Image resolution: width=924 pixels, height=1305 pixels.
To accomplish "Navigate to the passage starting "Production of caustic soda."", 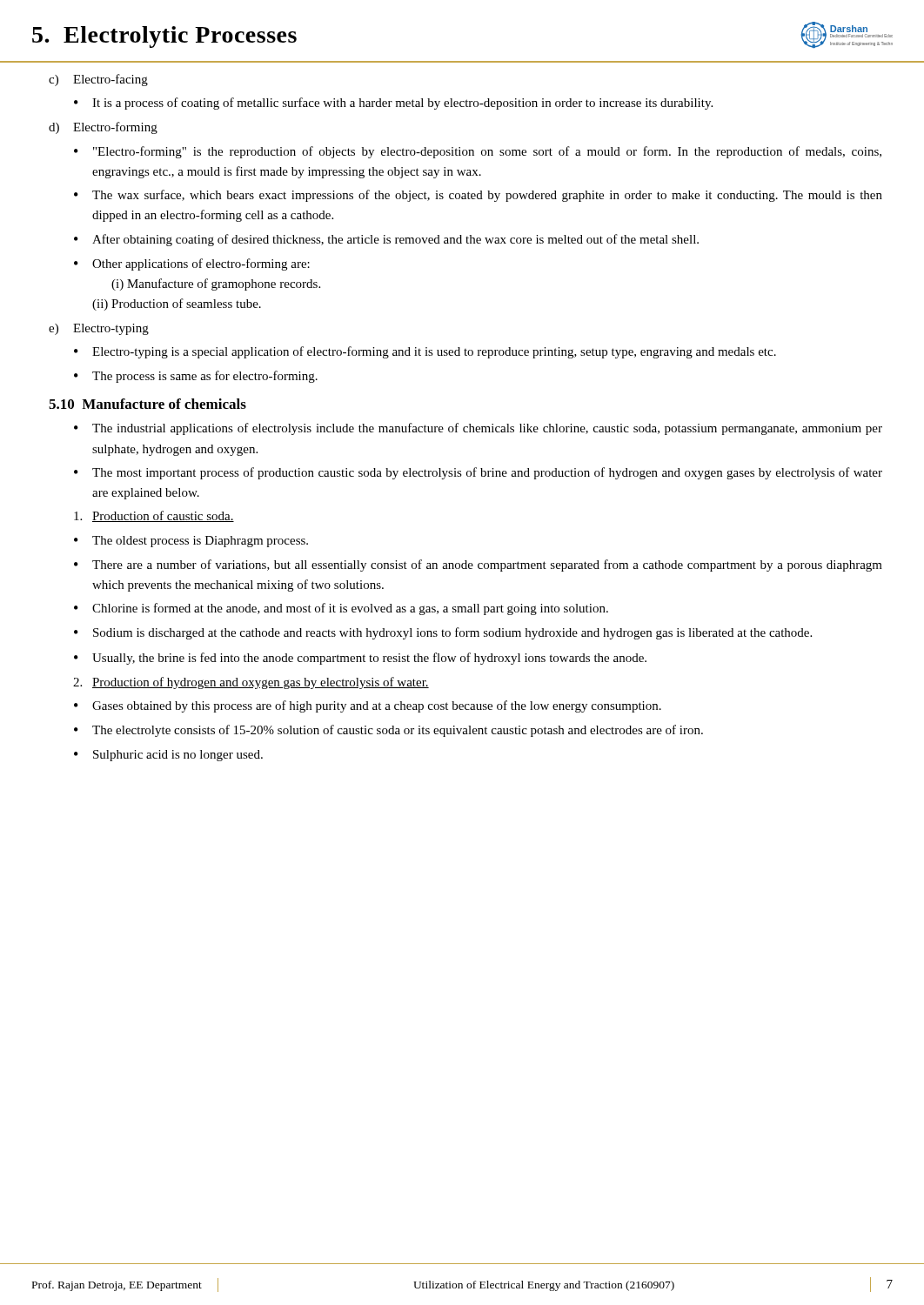I will (x=154, y=516).
